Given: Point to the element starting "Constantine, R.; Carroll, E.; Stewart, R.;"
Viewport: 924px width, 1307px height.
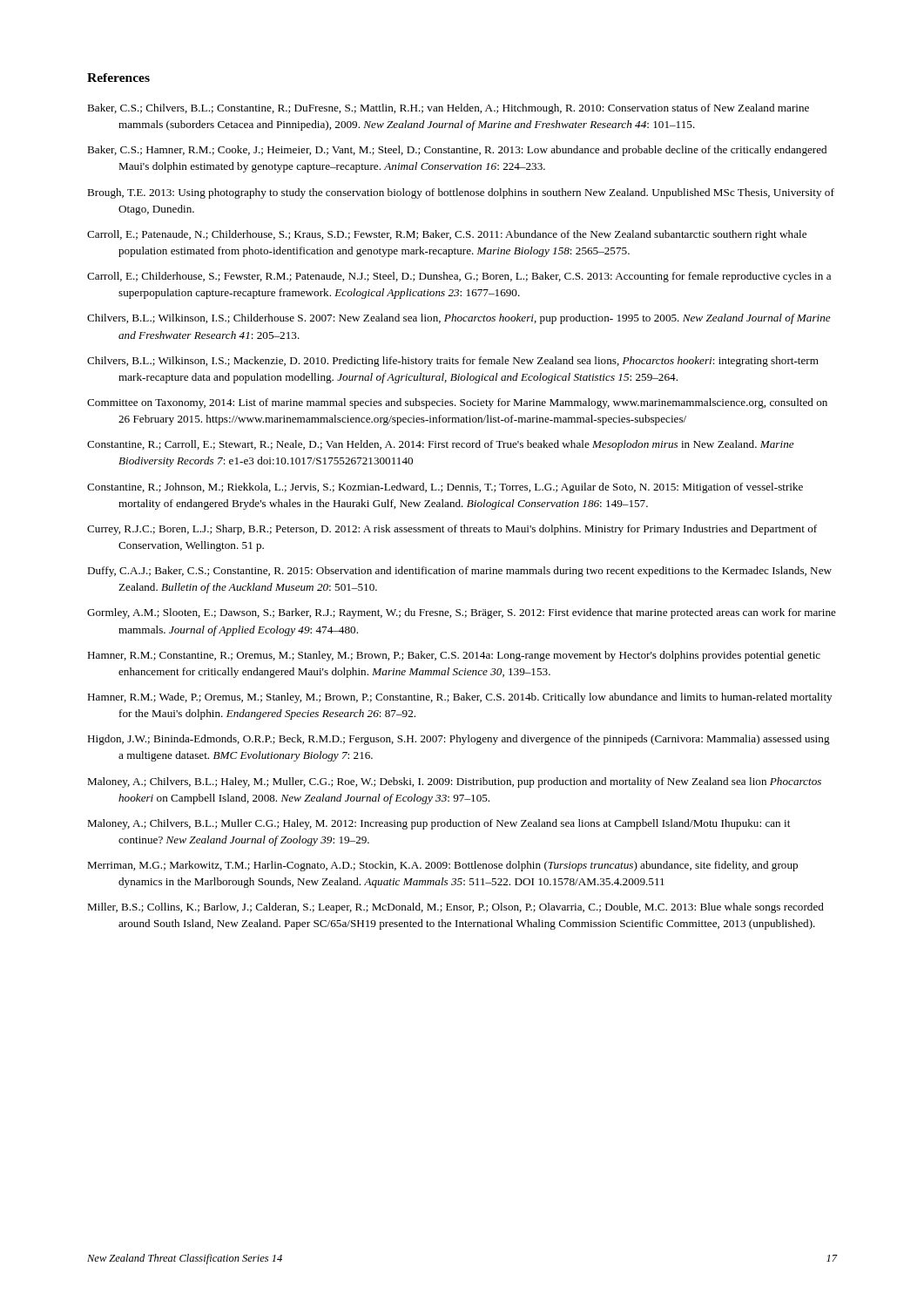Looking at the screenshot, I should 441,452.
